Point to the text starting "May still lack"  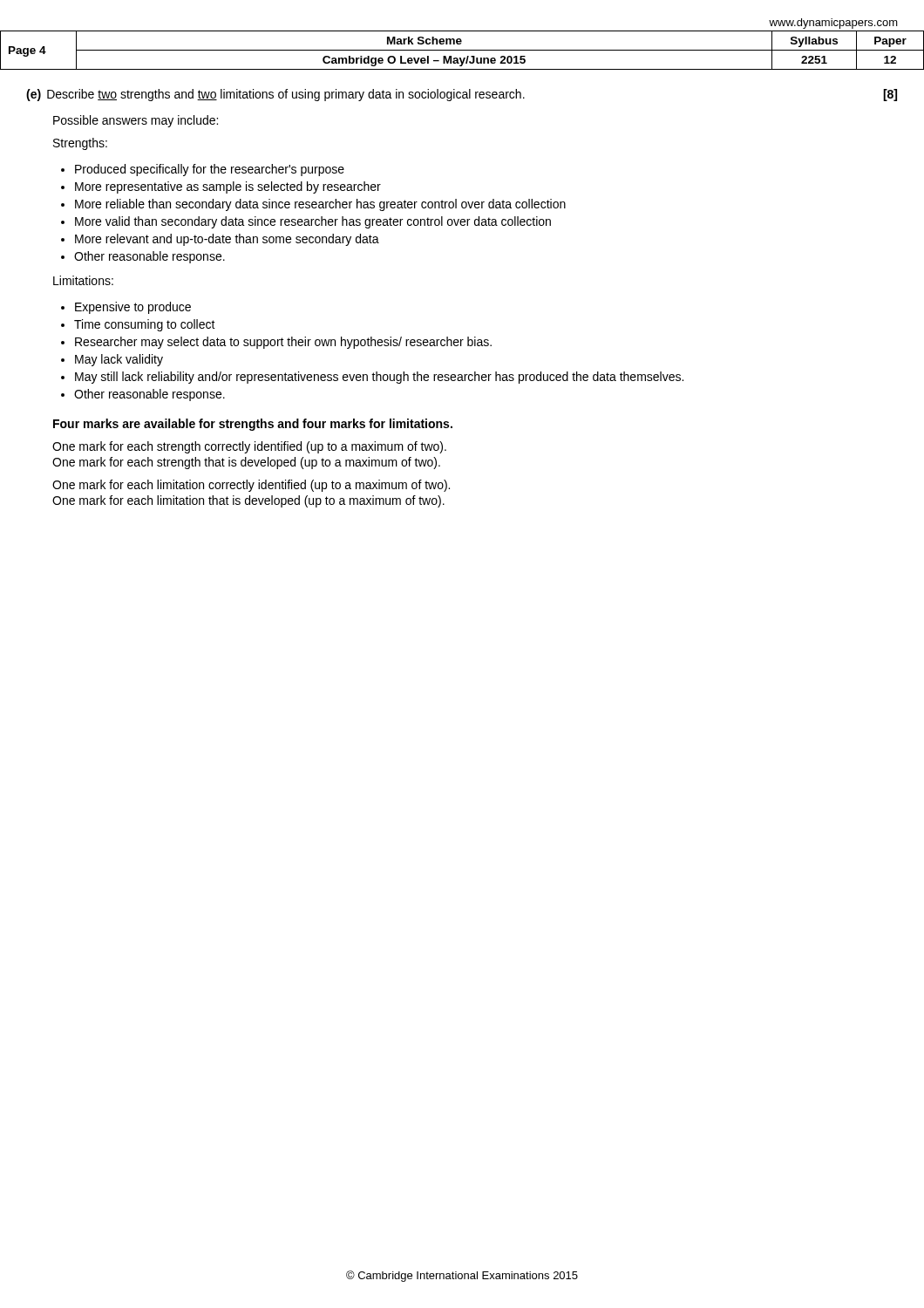tap(379, 377)
